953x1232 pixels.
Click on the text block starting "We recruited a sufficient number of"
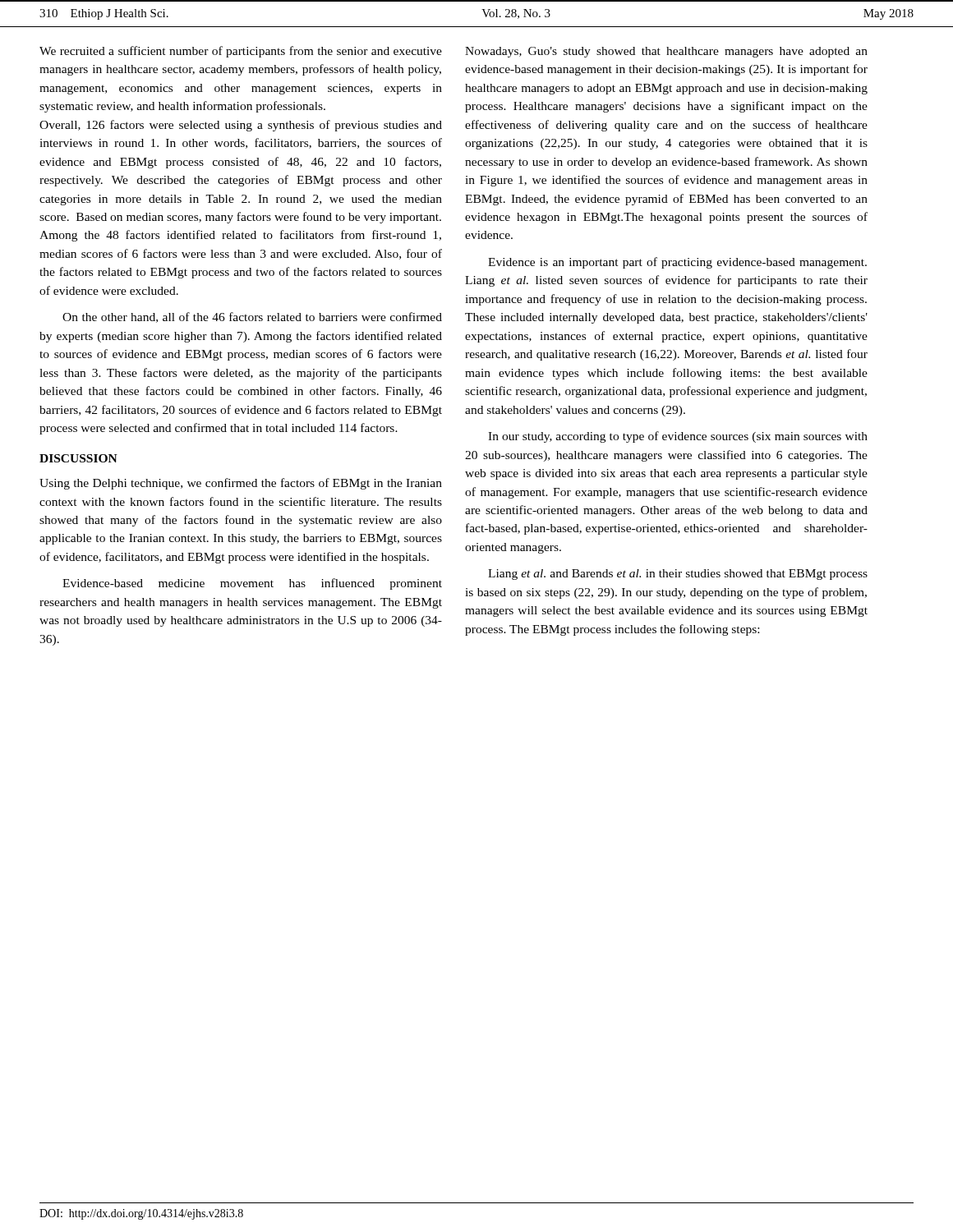click(241, 79)
